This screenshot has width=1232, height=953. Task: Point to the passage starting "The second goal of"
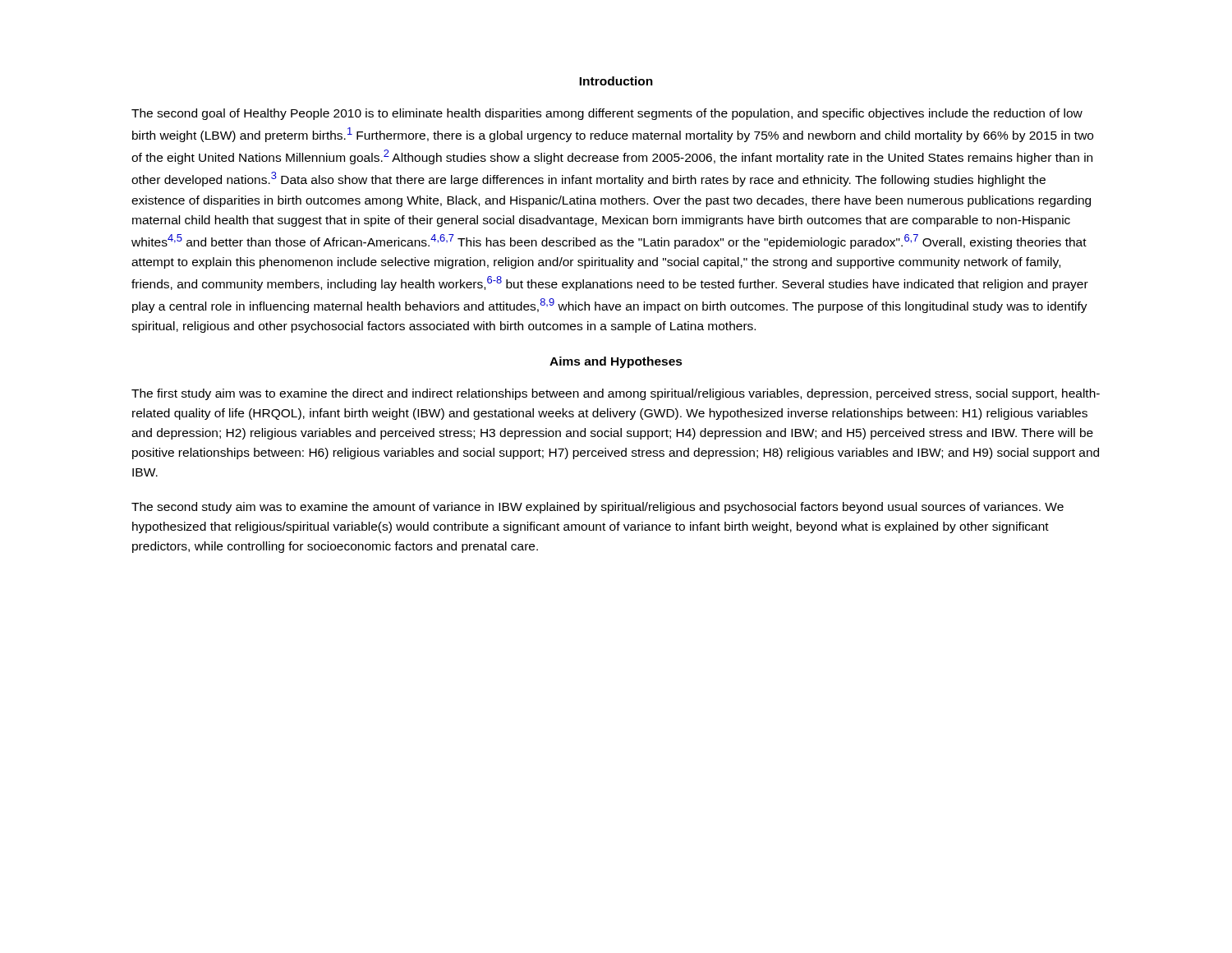(x=613, y=219)
